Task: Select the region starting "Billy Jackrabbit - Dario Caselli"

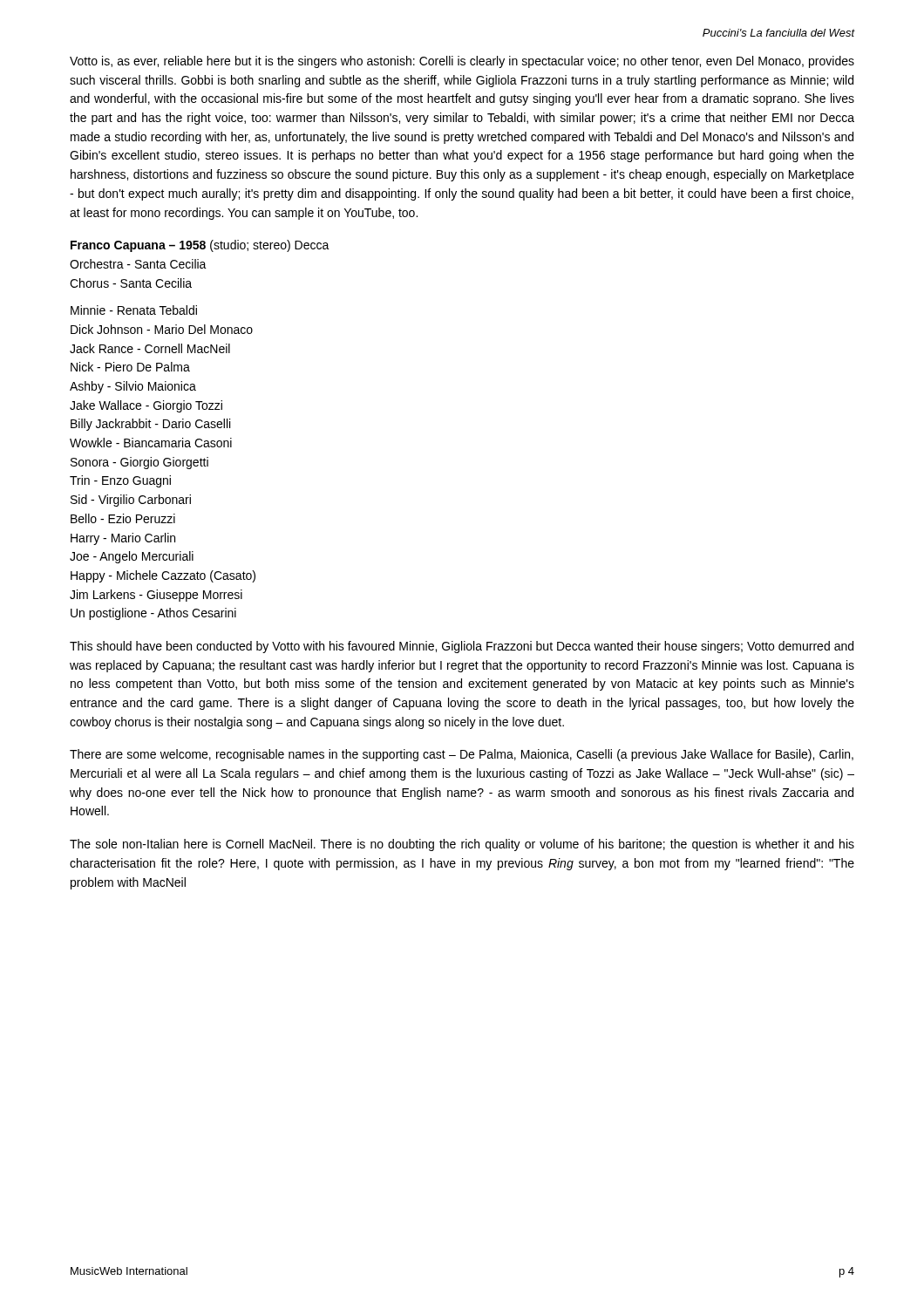Action: pyautogui.click(x=150, y=425)
